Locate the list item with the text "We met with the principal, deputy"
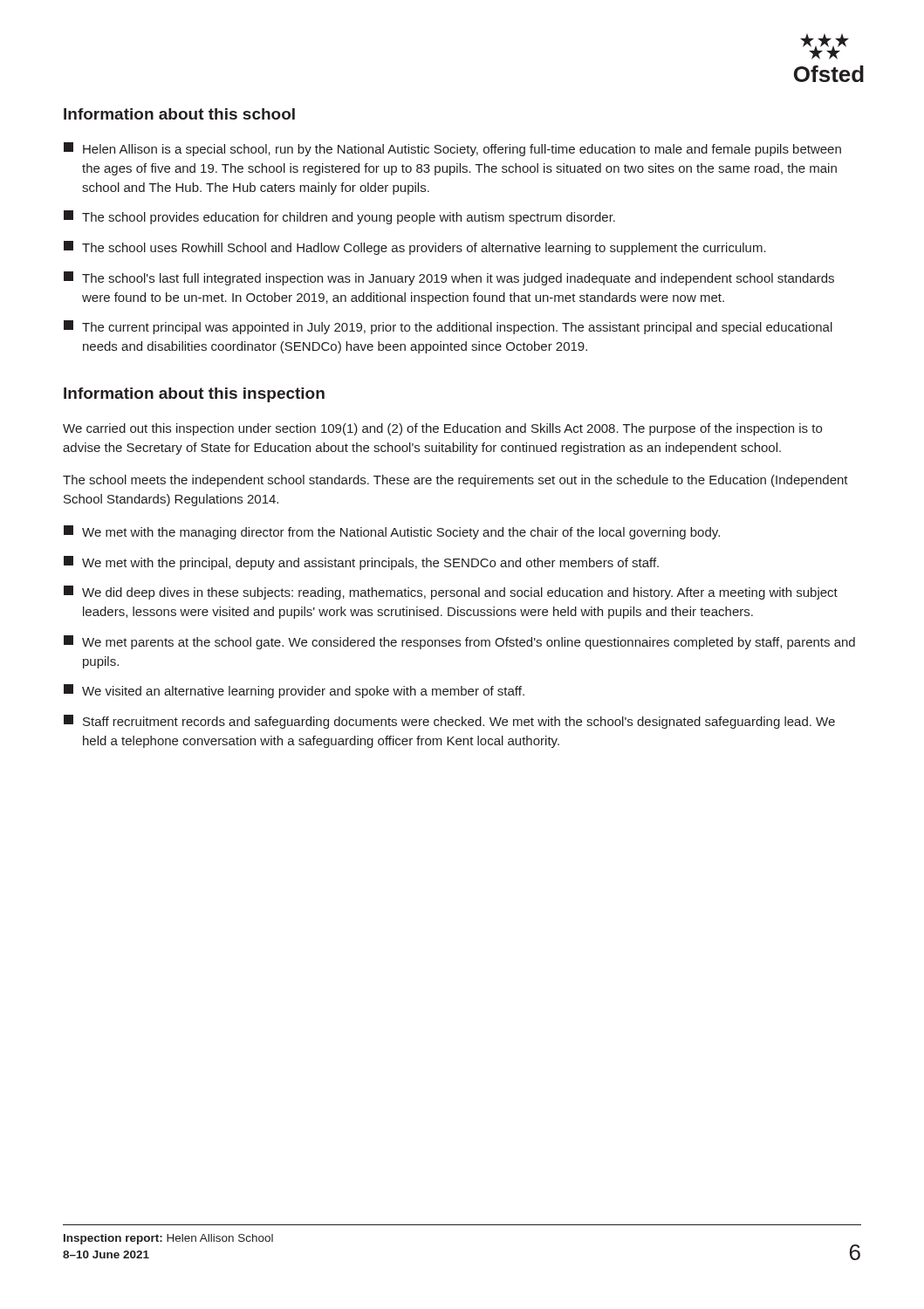 tap(462, 562)
